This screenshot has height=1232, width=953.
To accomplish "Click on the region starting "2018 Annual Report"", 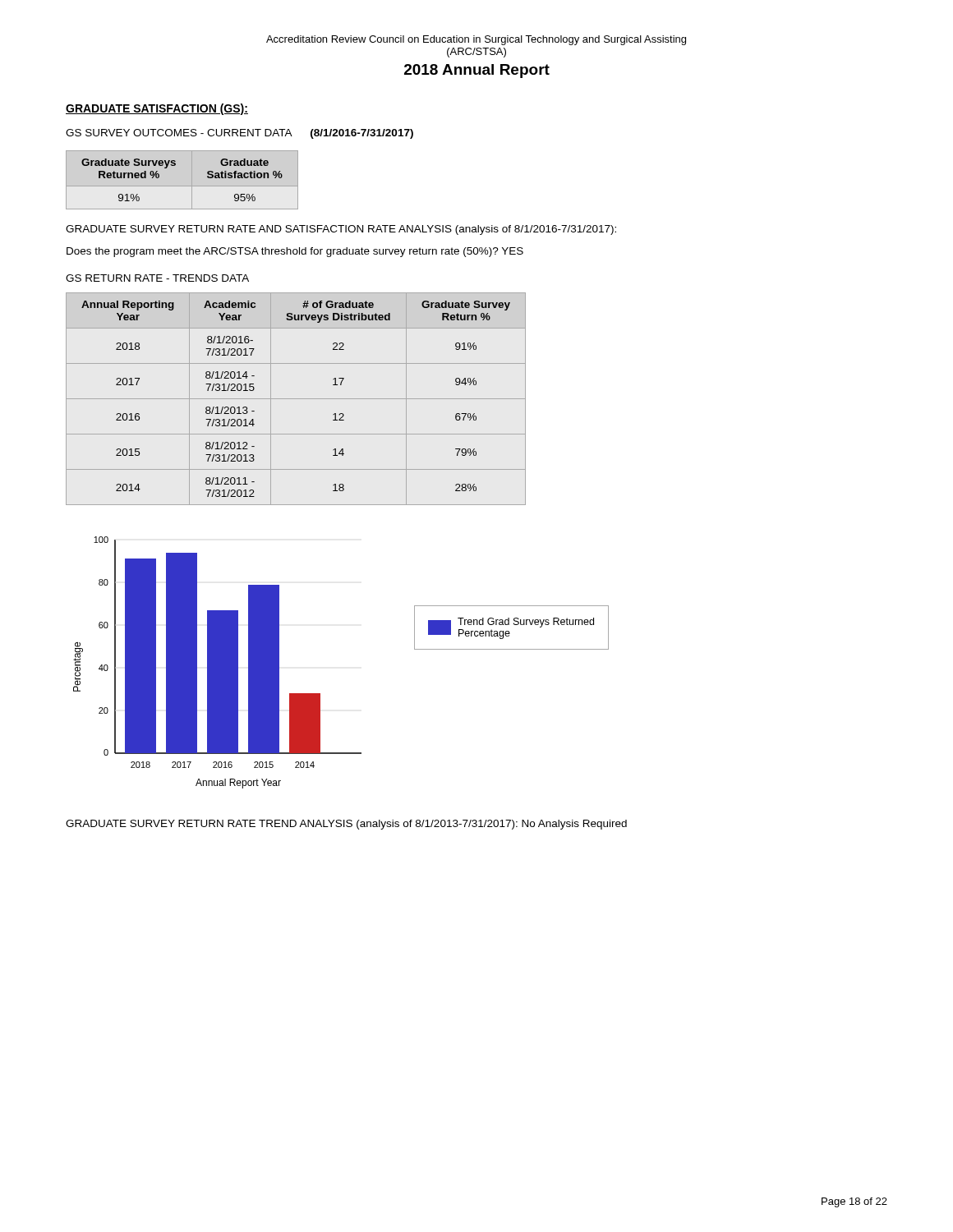I will (476, 69).
